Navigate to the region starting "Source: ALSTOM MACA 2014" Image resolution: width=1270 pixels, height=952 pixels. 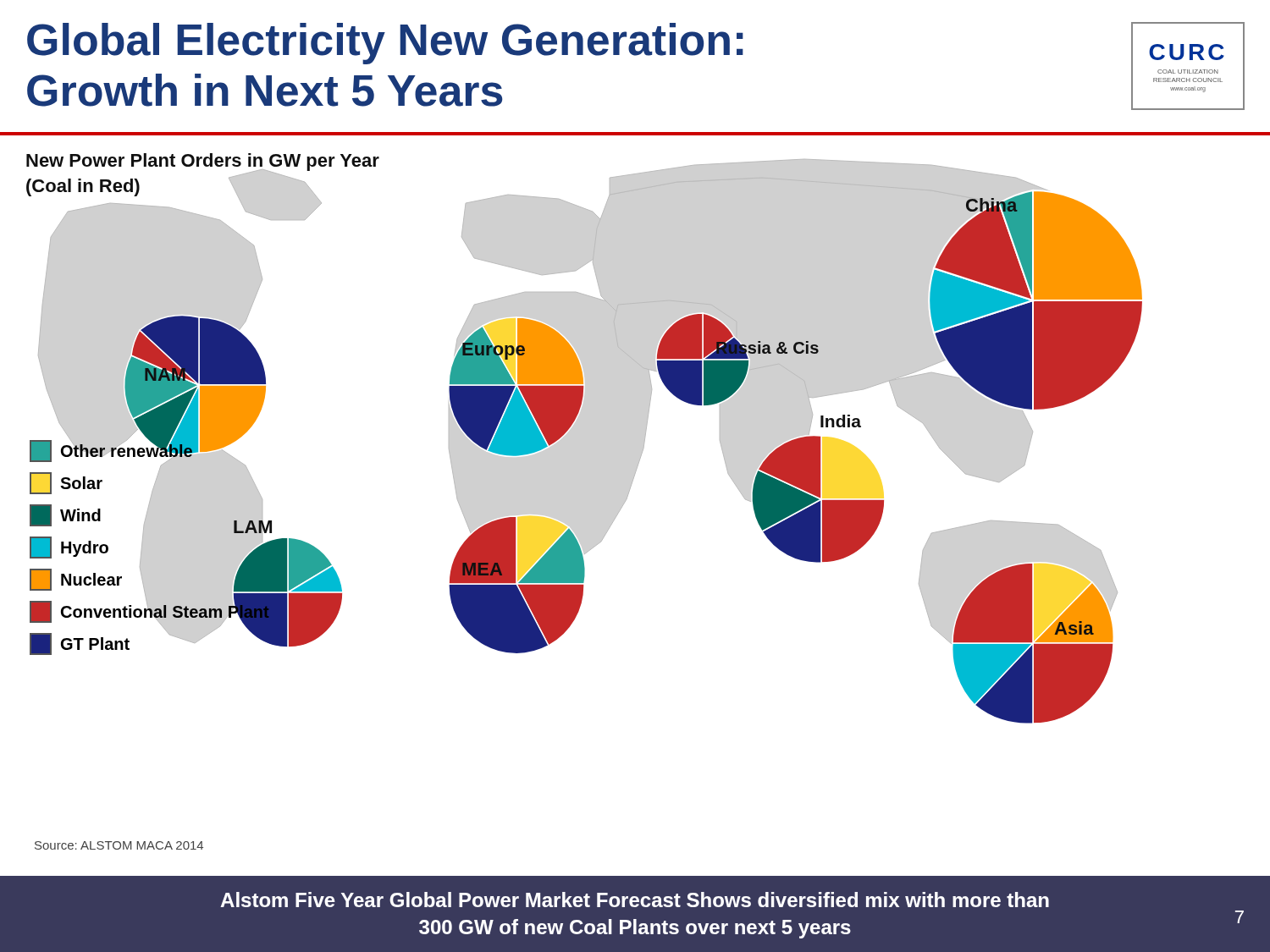tap(119, 845)
